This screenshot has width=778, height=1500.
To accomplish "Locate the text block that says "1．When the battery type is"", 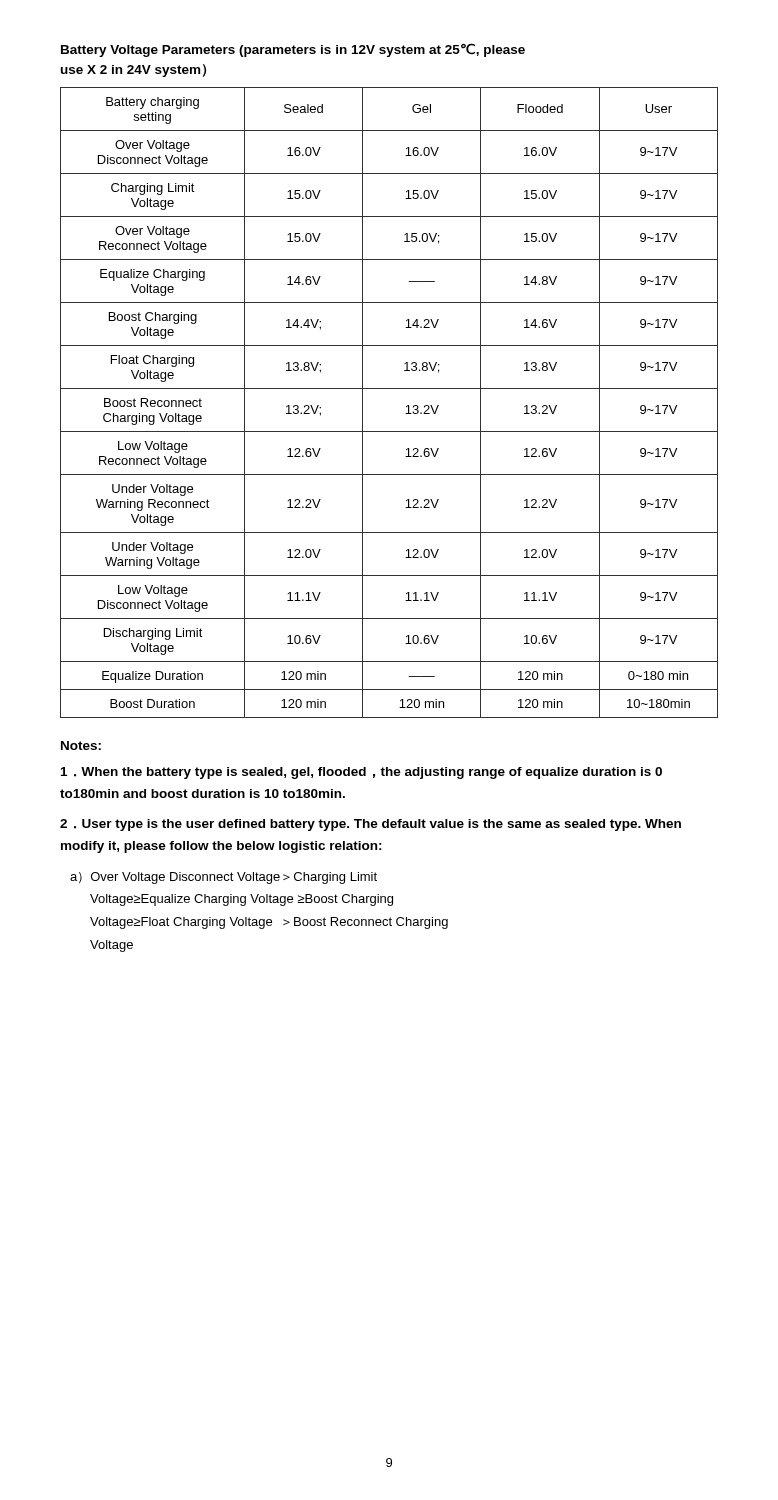I will click(361, 782).
